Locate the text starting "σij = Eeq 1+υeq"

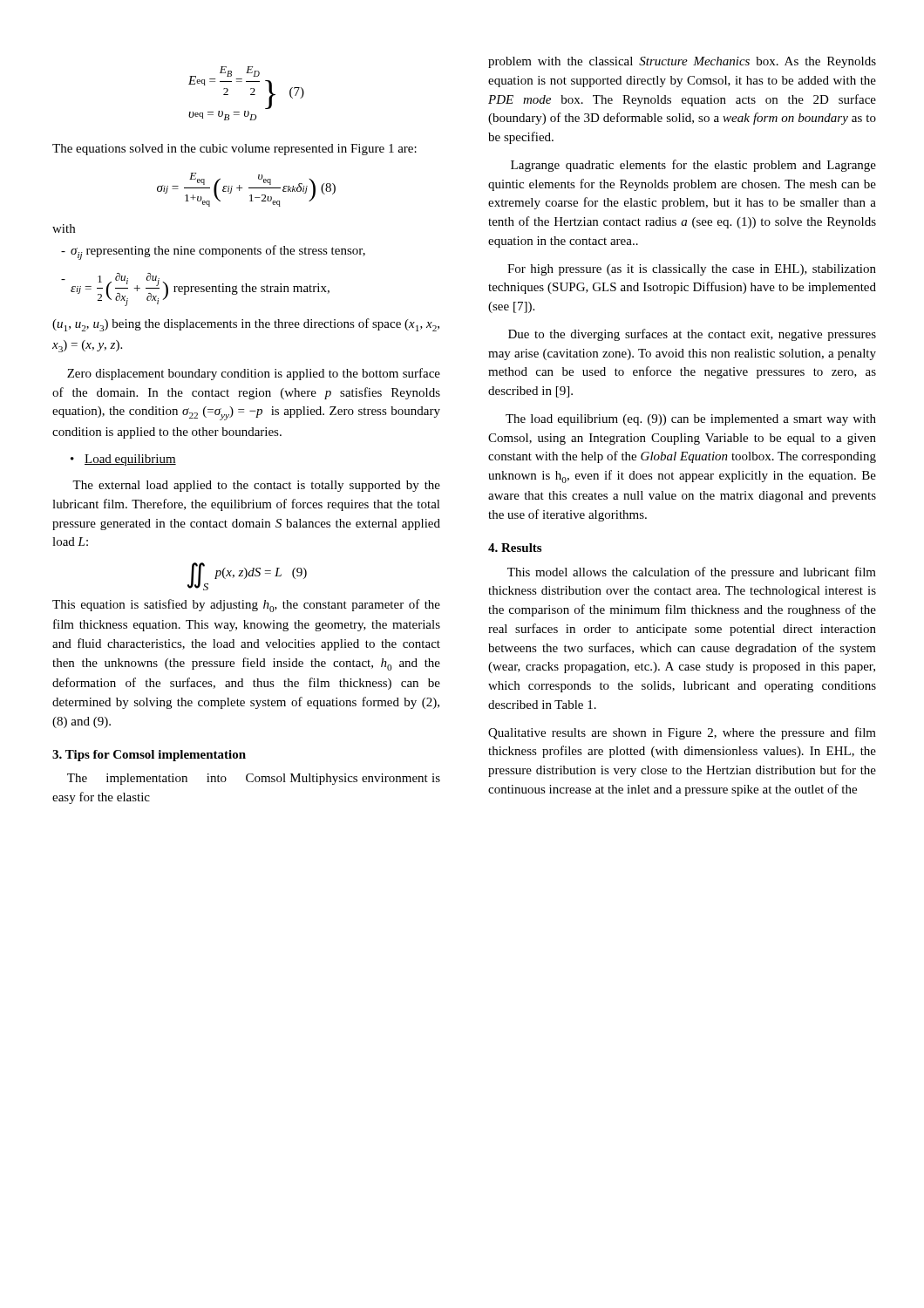[246, 188]
